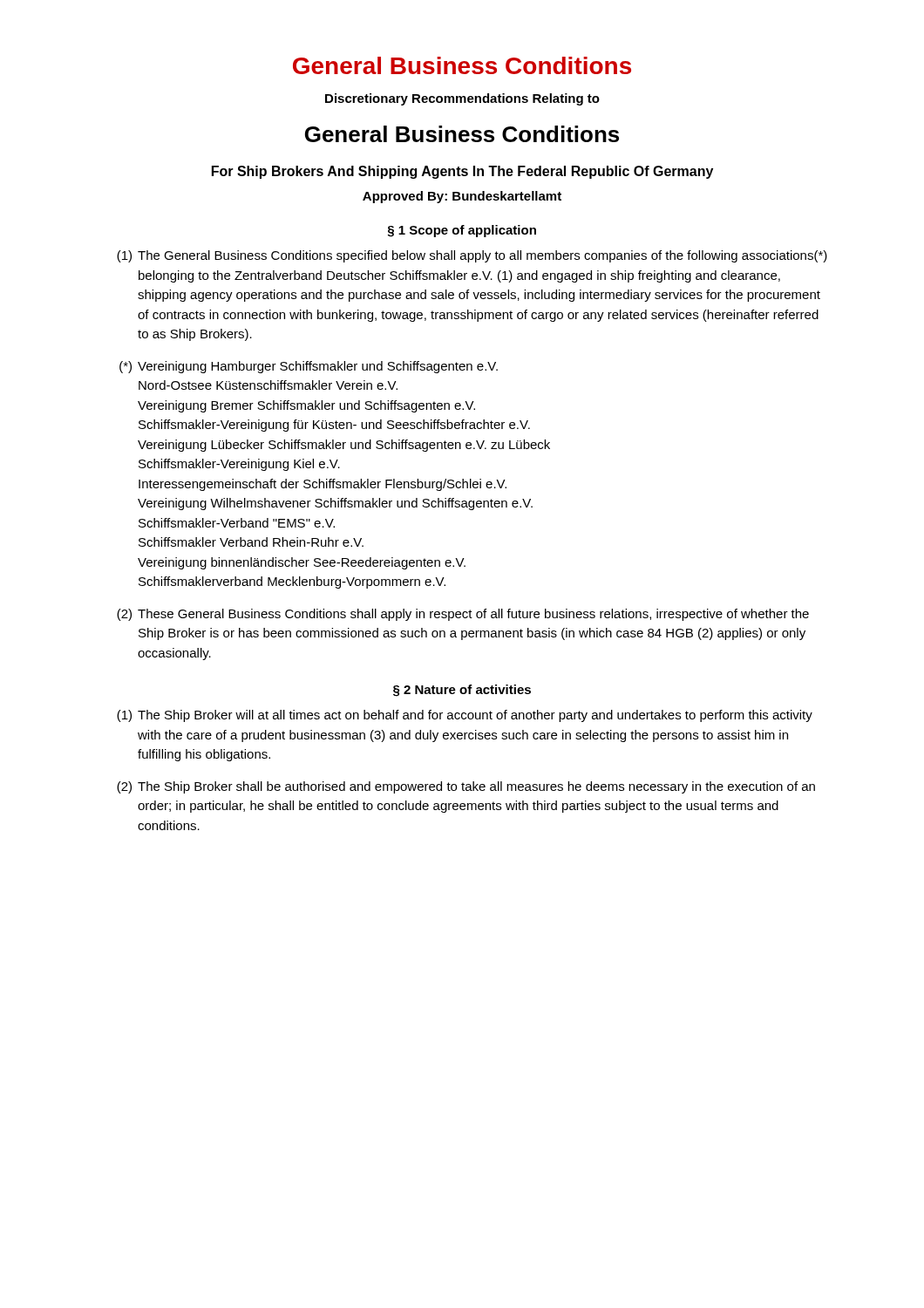The width and height of the screenshot is (924, 1308).
Task: Click where it says "Approved By: Bundeskartellamt"
Action: coord(462,196)
